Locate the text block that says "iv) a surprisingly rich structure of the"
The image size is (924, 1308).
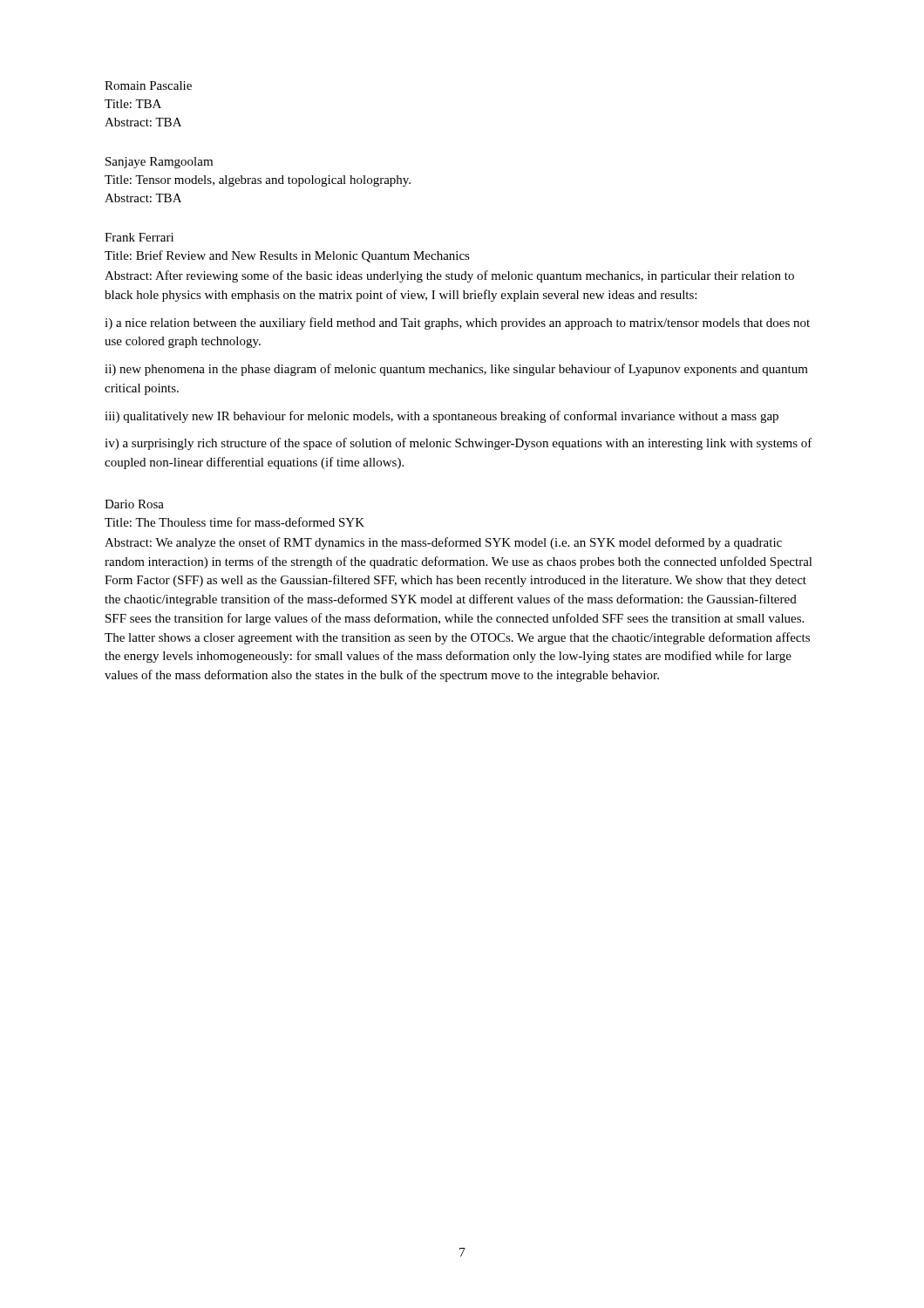(458, 453)
